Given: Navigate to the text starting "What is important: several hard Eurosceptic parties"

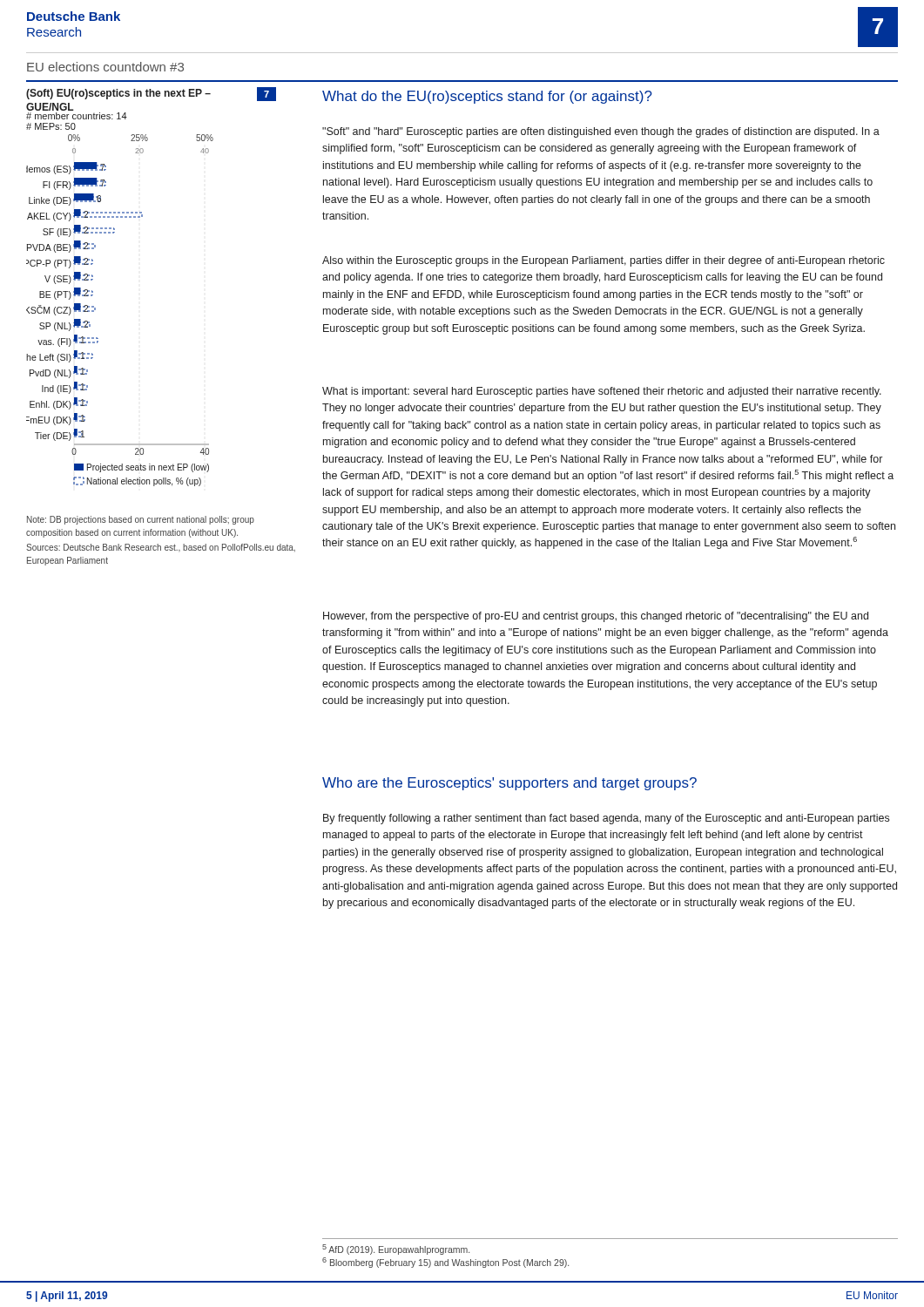Looking at the screenshot, I should 610,468.
